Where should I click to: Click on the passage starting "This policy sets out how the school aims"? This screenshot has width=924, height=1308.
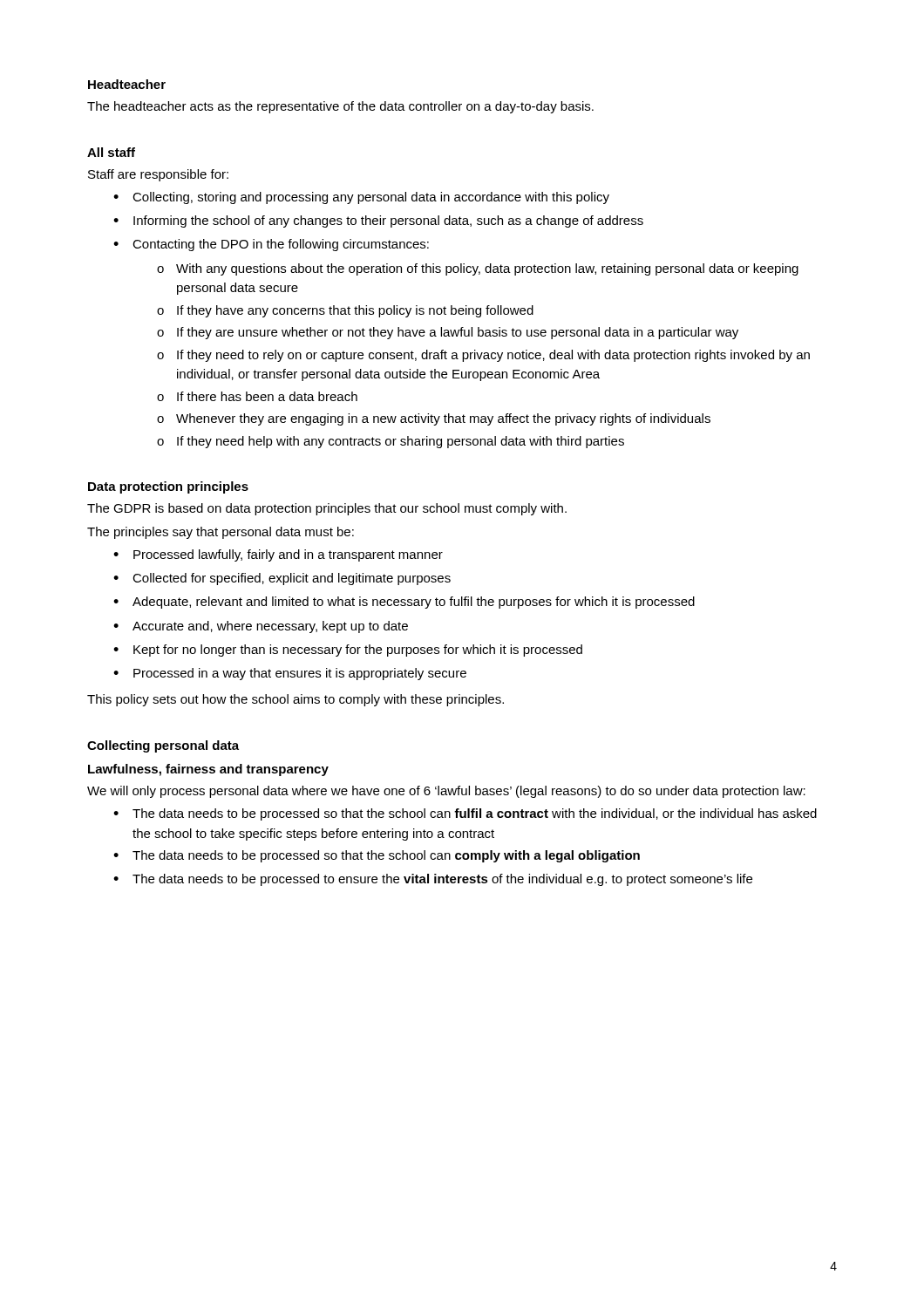click(296, 699)
